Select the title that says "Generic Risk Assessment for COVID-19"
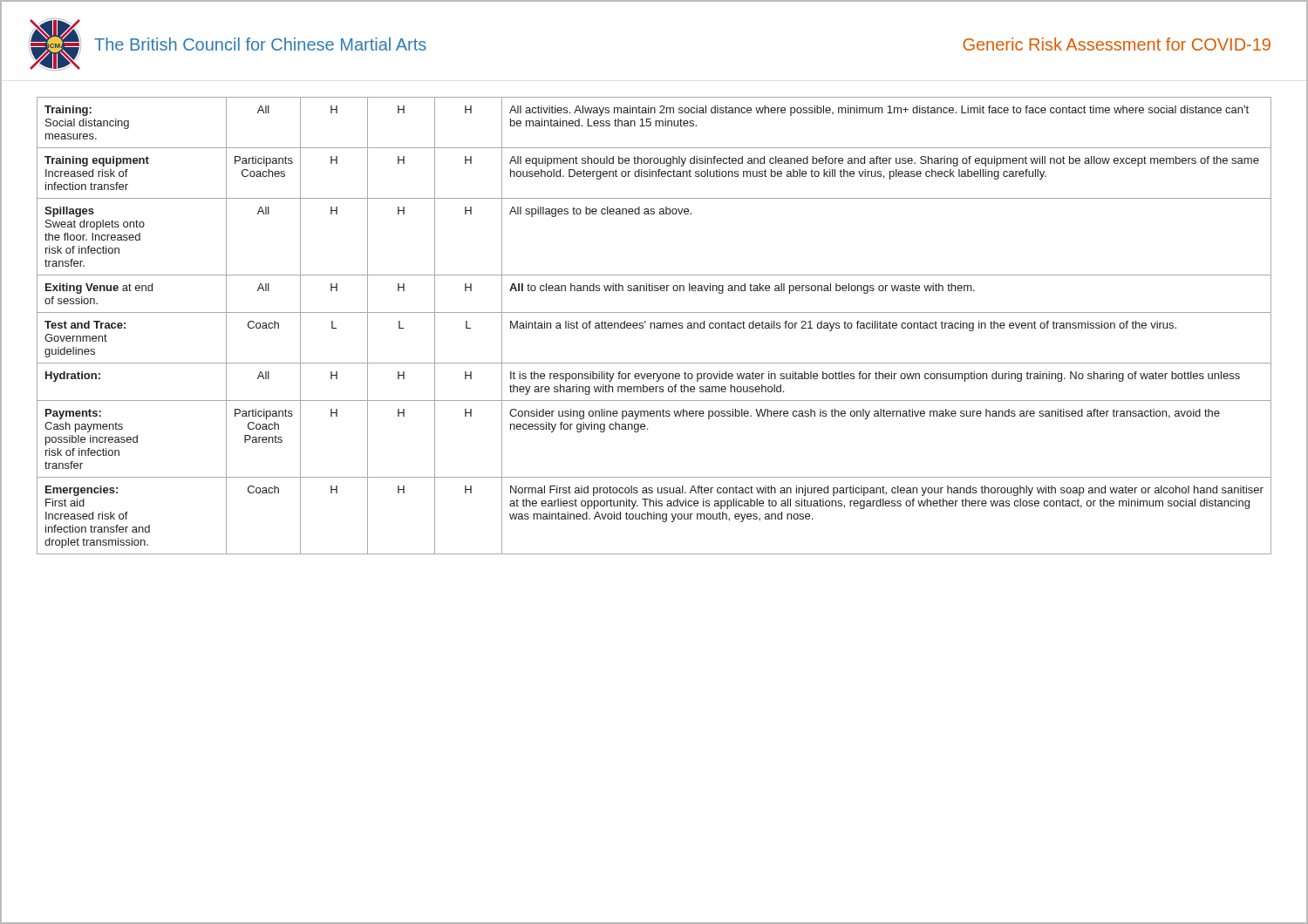 [1117, 44]
